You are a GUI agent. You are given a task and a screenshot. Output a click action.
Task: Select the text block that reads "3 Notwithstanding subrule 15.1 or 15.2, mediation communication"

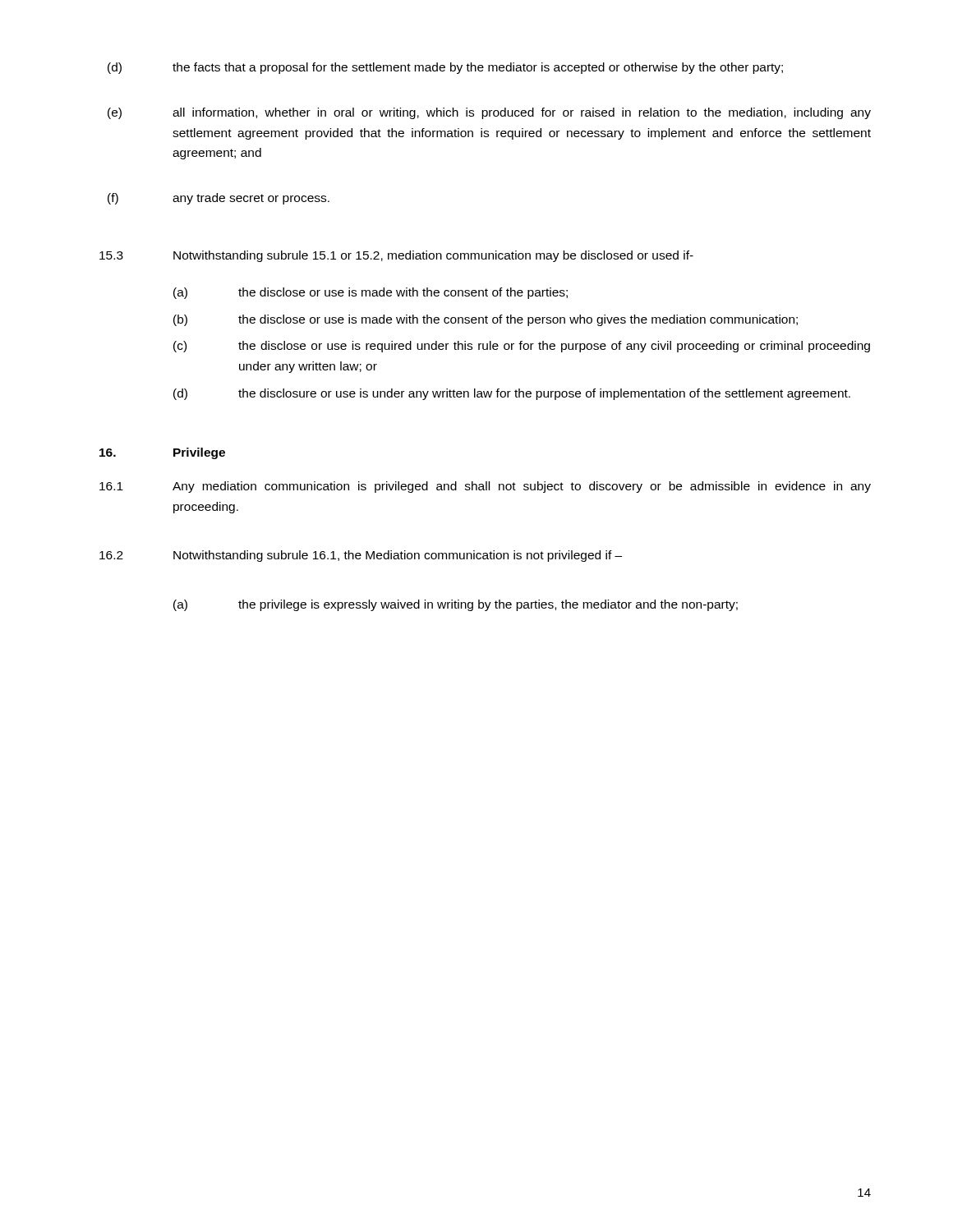tap(485, 256)
